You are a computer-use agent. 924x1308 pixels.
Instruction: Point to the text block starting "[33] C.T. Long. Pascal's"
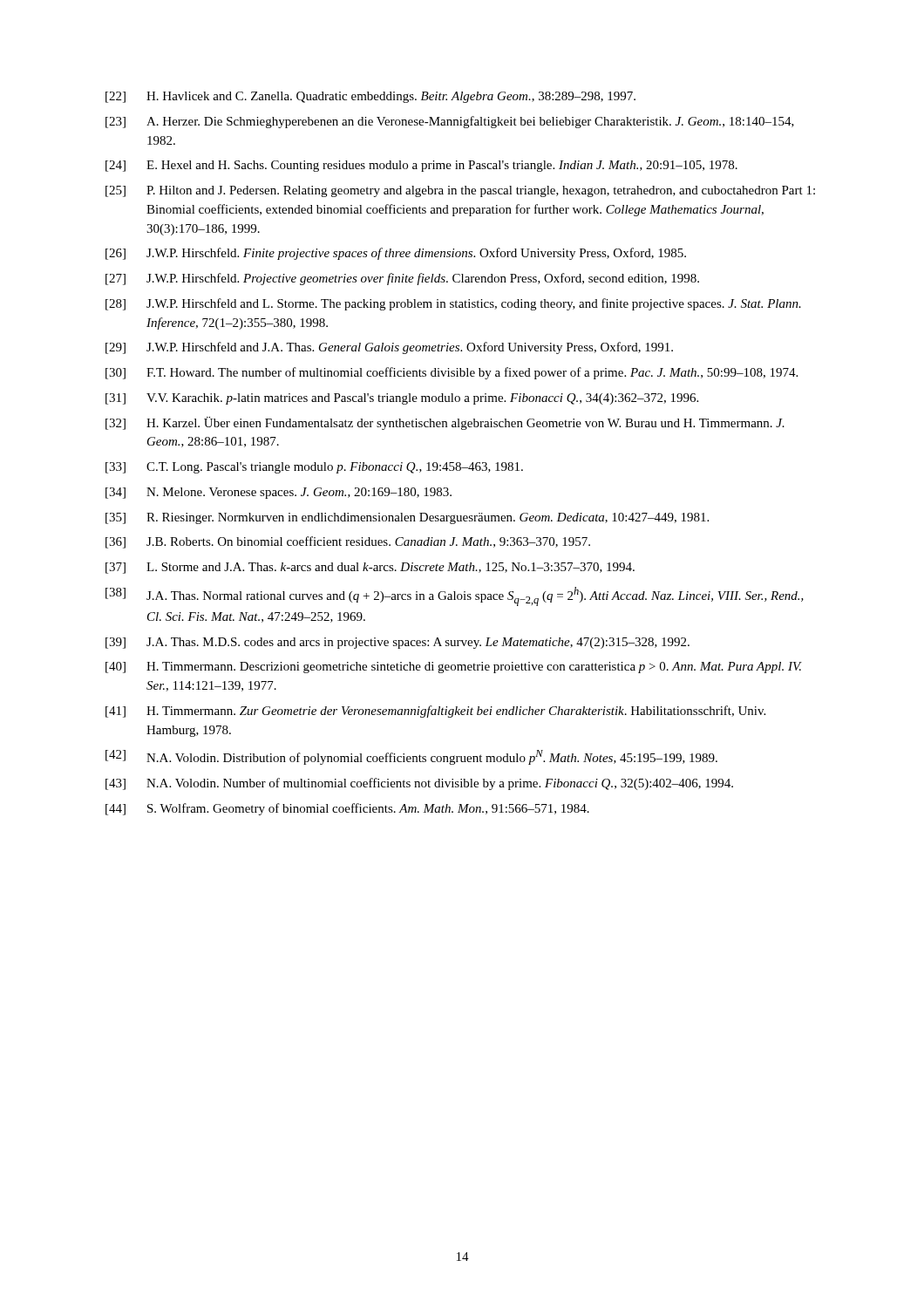(462, 467)
